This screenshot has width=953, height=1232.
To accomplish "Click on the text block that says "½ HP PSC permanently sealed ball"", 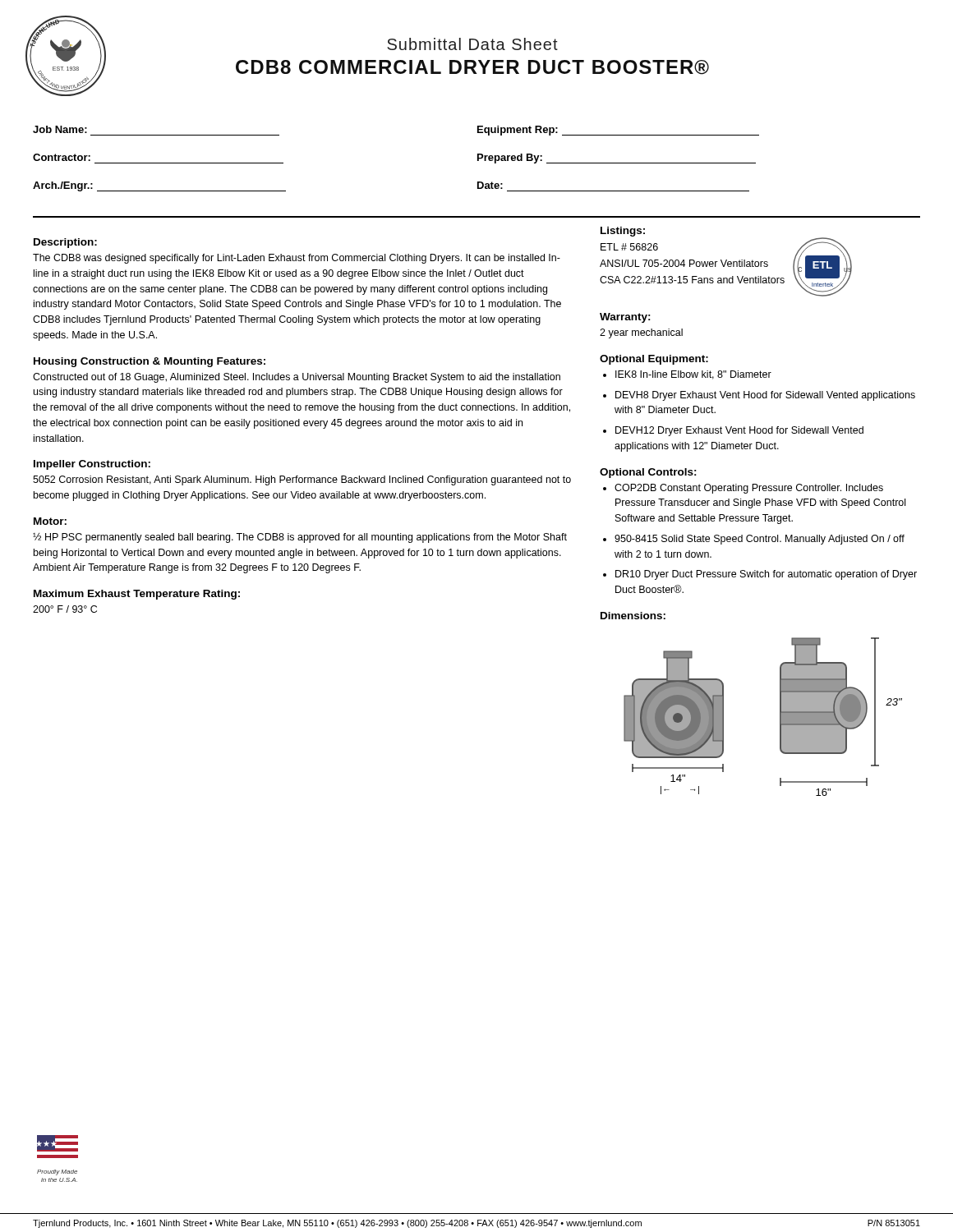I will [300, 552].
